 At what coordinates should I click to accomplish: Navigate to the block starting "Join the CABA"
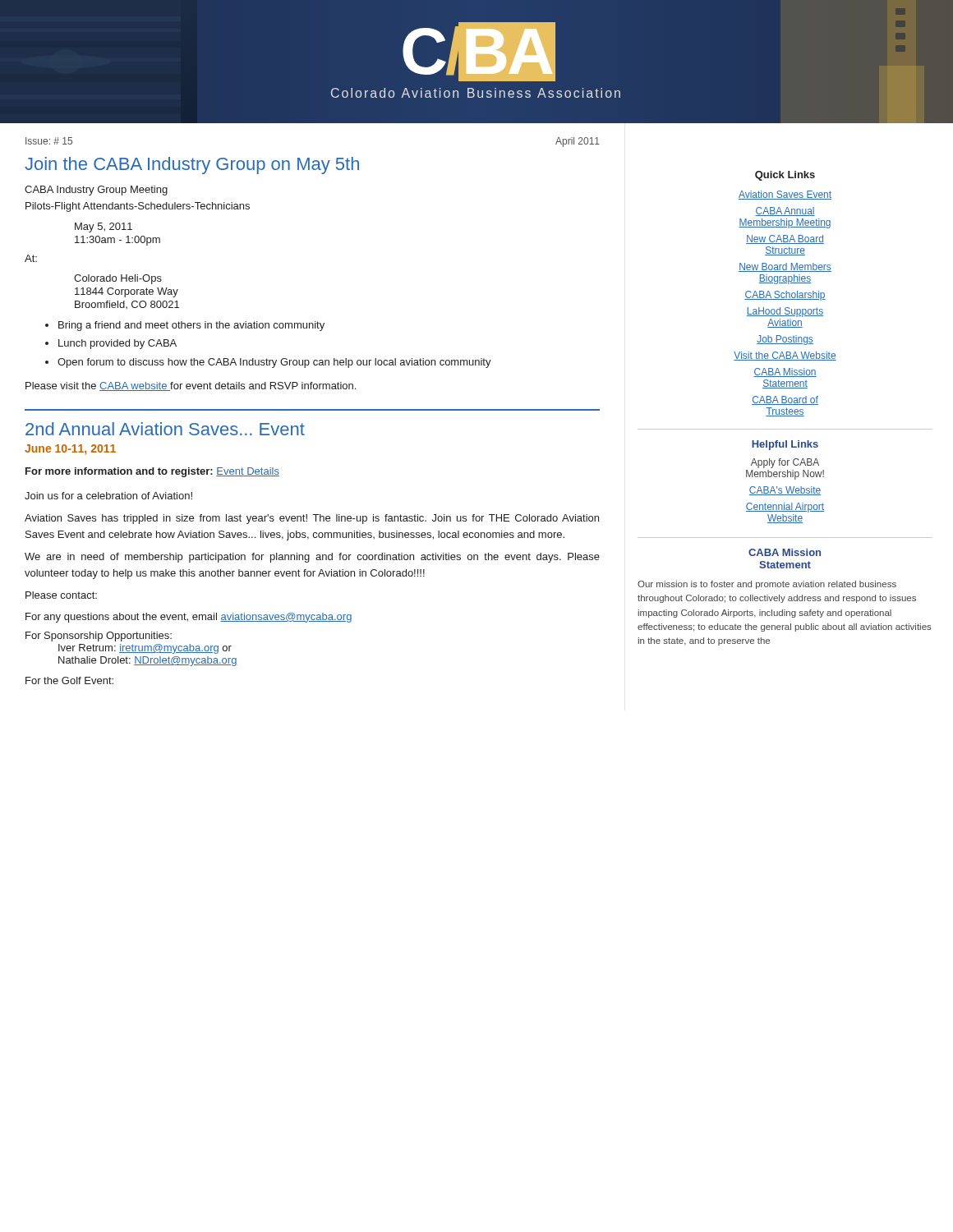pos(312,164)
